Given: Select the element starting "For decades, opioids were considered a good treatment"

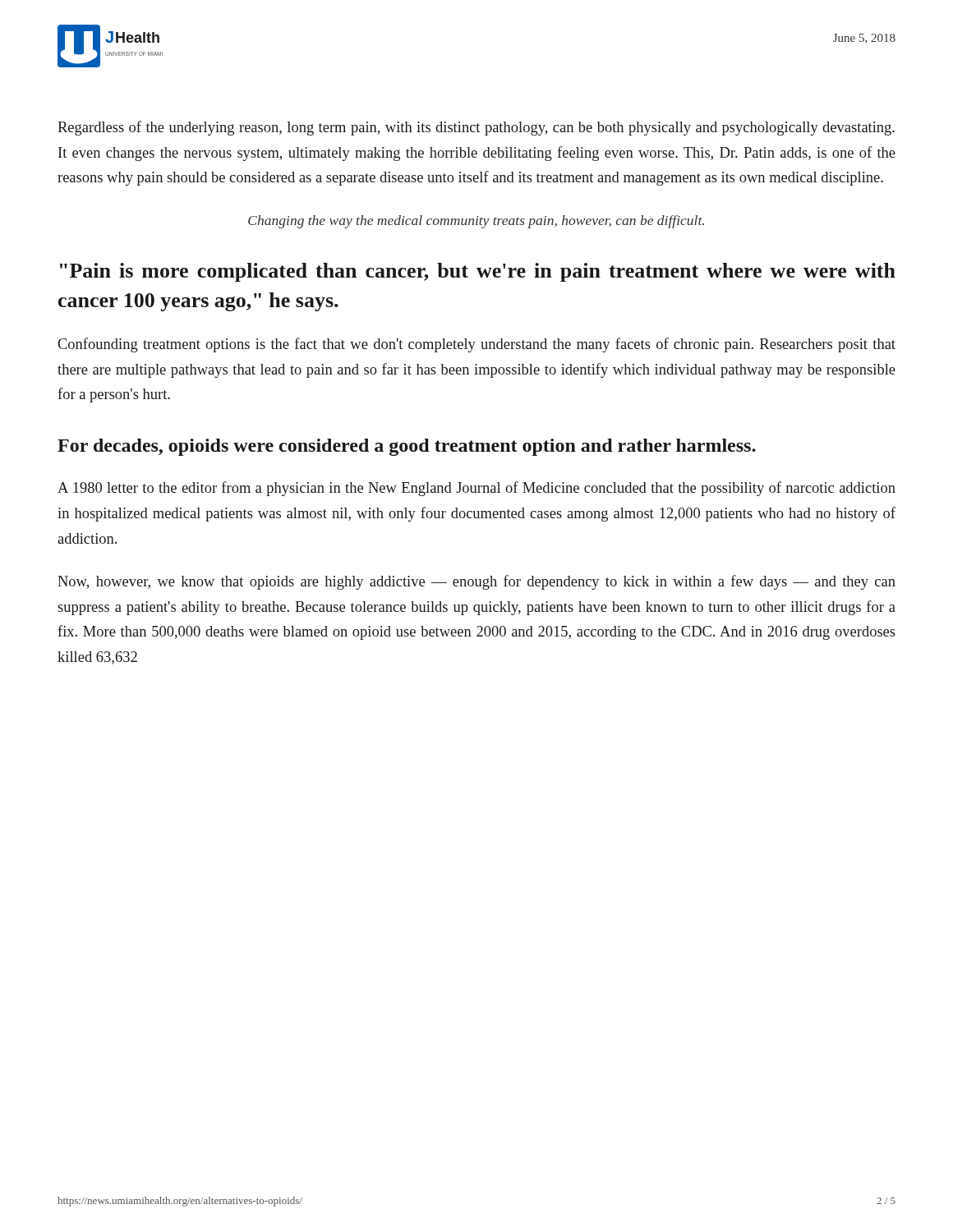Looking at the screenshot, I should coord(407,445).
